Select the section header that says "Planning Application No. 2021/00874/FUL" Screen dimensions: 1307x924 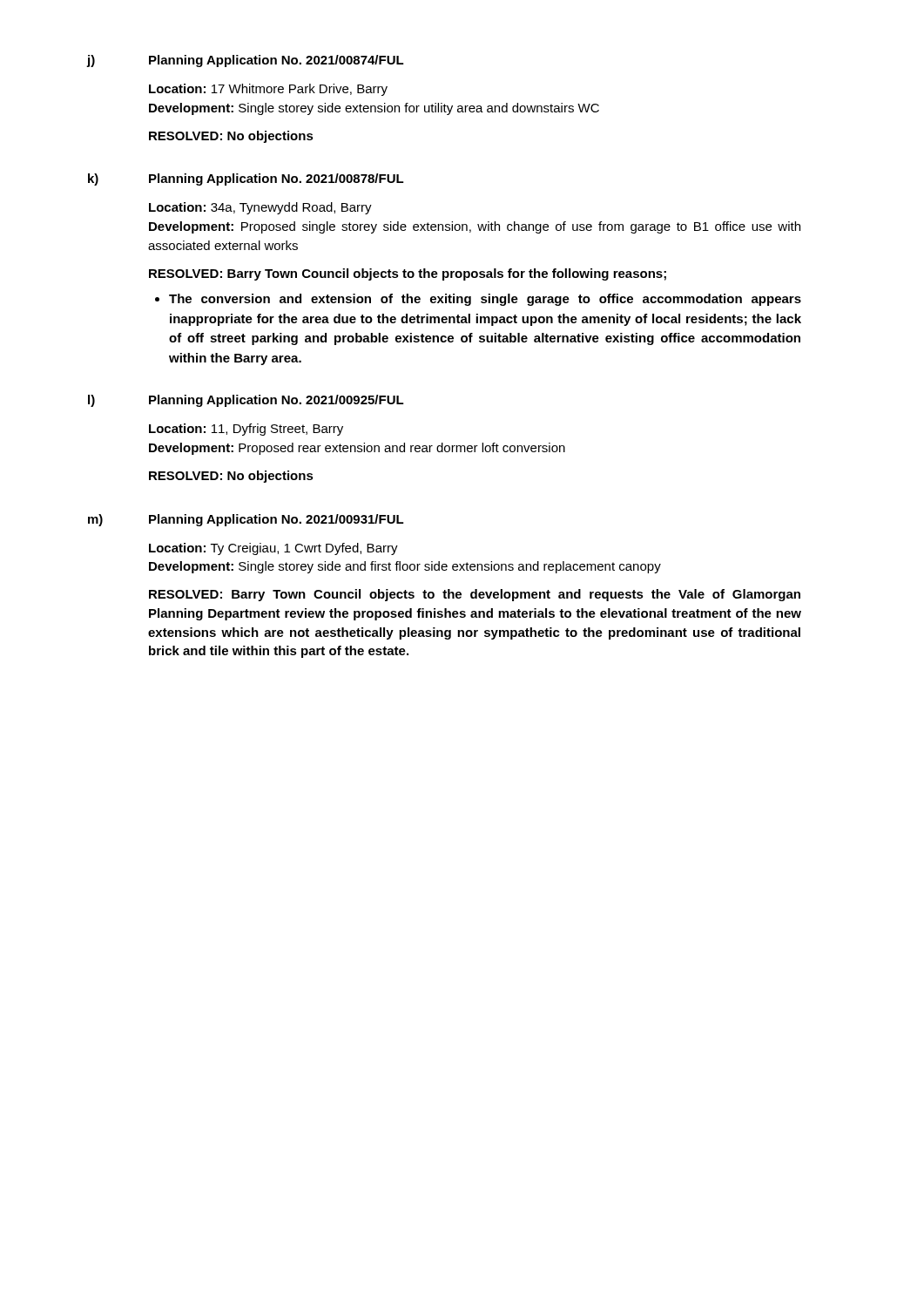pyautogui.click(x=276, y=60)
